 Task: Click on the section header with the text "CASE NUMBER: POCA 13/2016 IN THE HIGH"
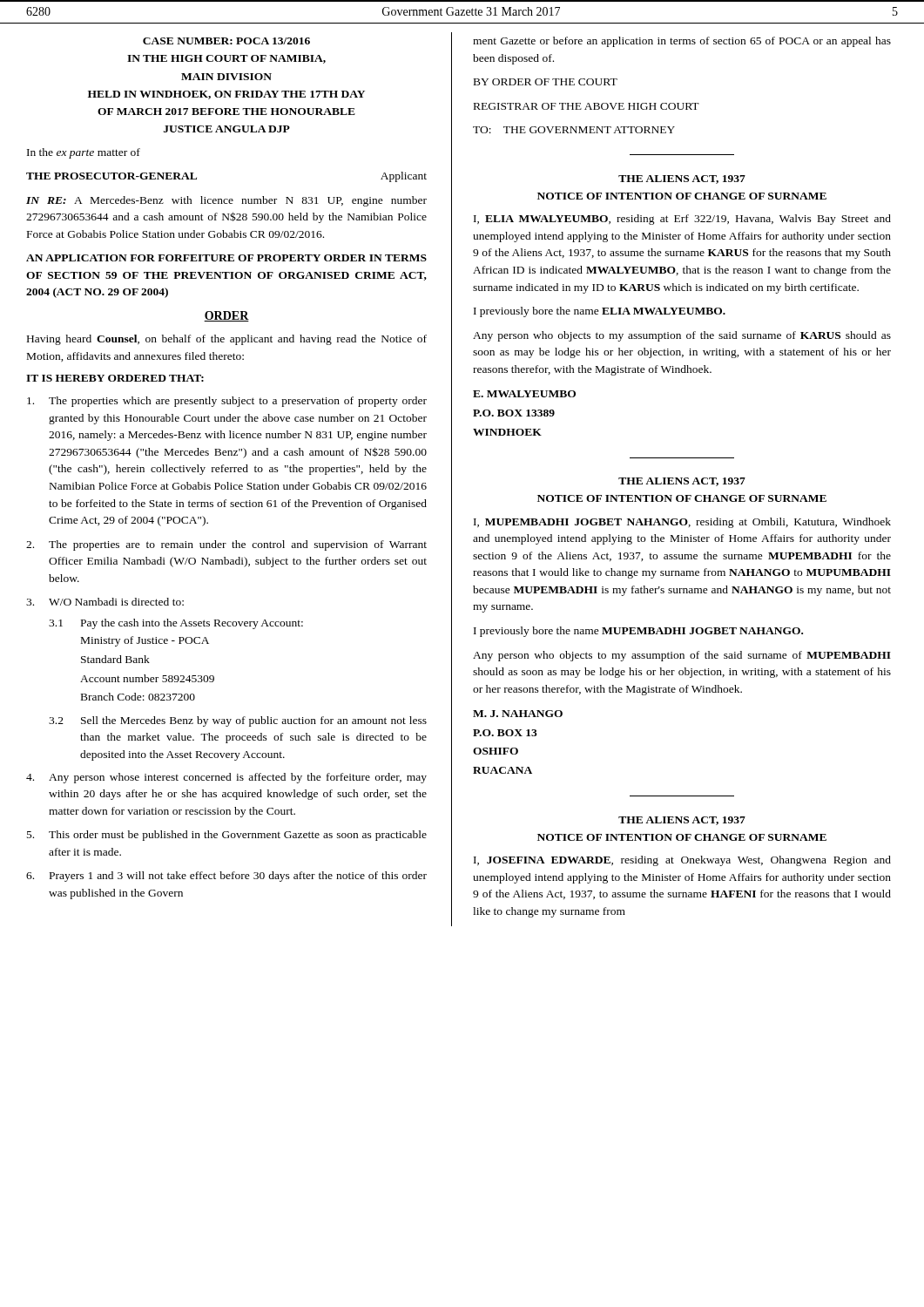tap(226, 85)
